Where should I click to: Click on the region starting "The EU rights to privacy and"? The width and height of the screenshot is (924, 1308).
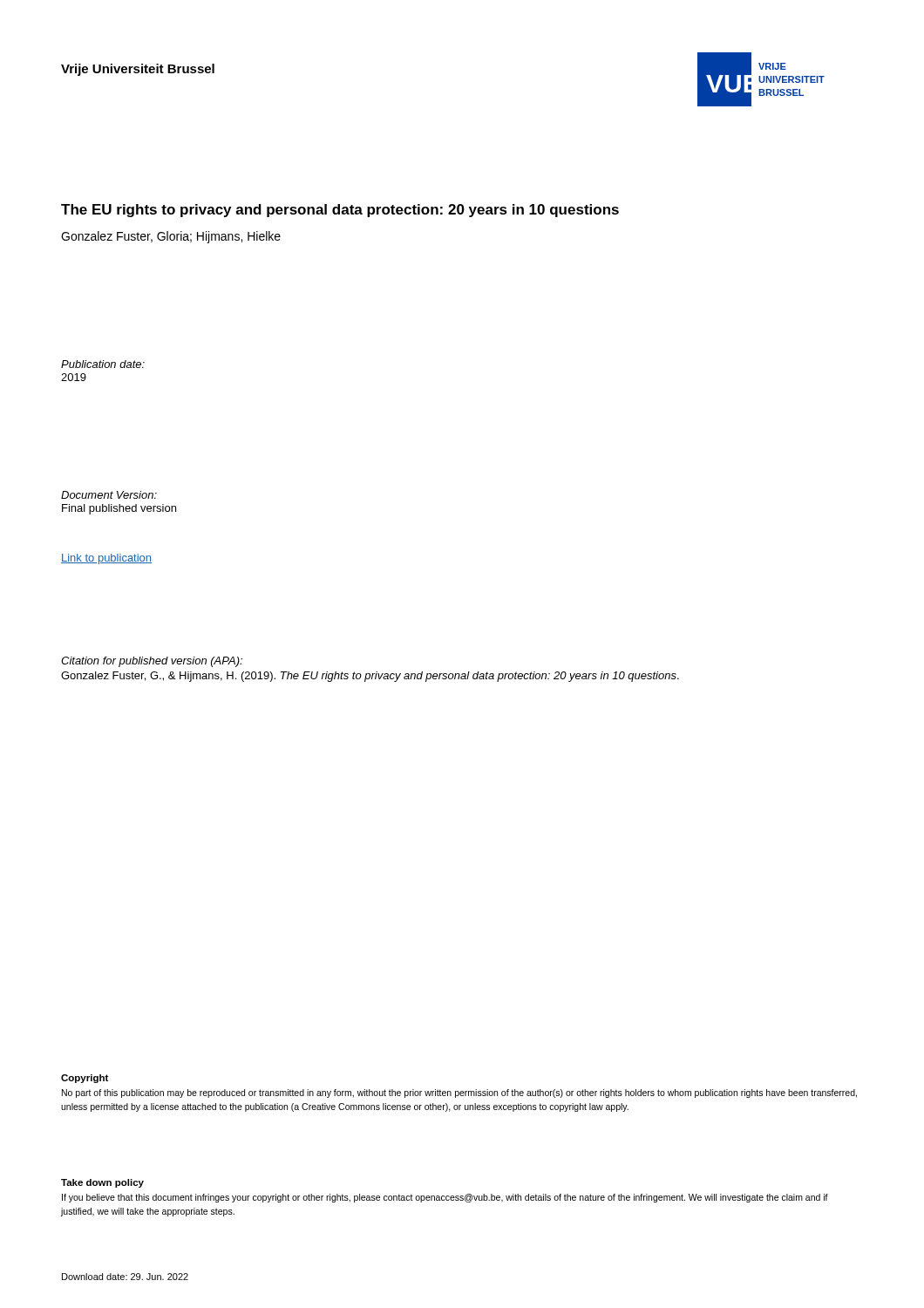340,210
